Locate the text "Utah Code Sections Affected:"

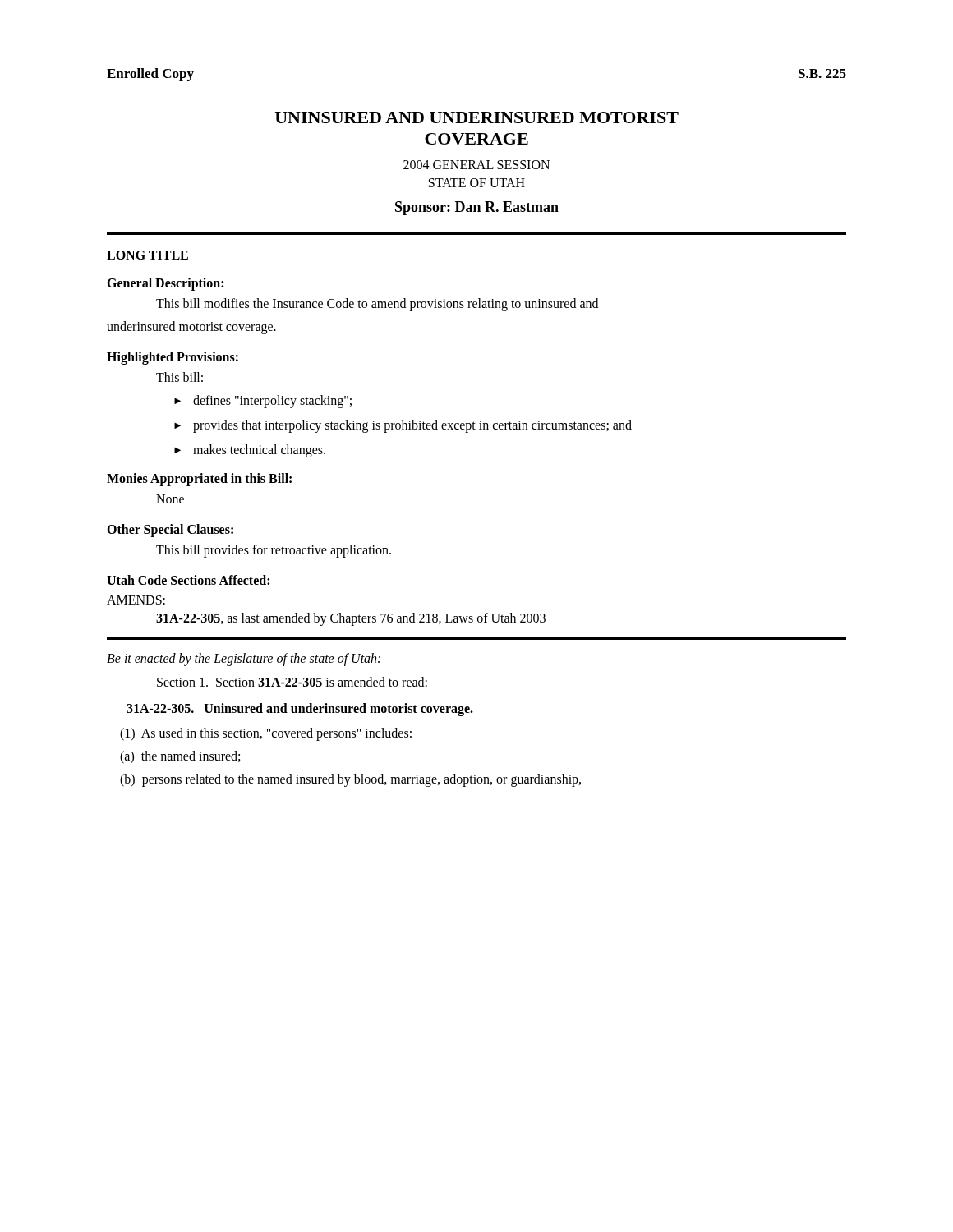click(x=189, y=580)
